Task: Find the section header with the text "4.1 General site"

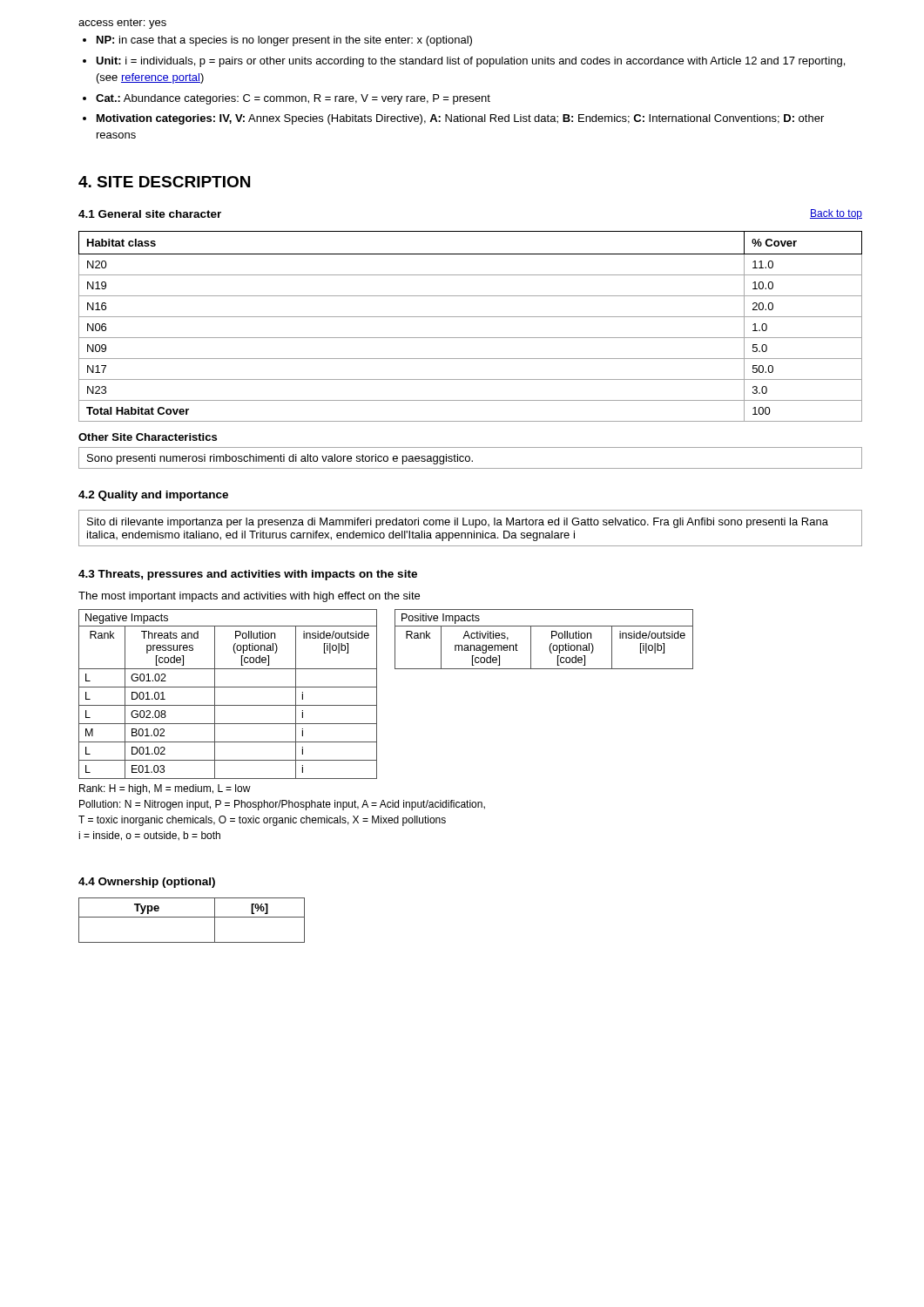Action: click(150, 214)
